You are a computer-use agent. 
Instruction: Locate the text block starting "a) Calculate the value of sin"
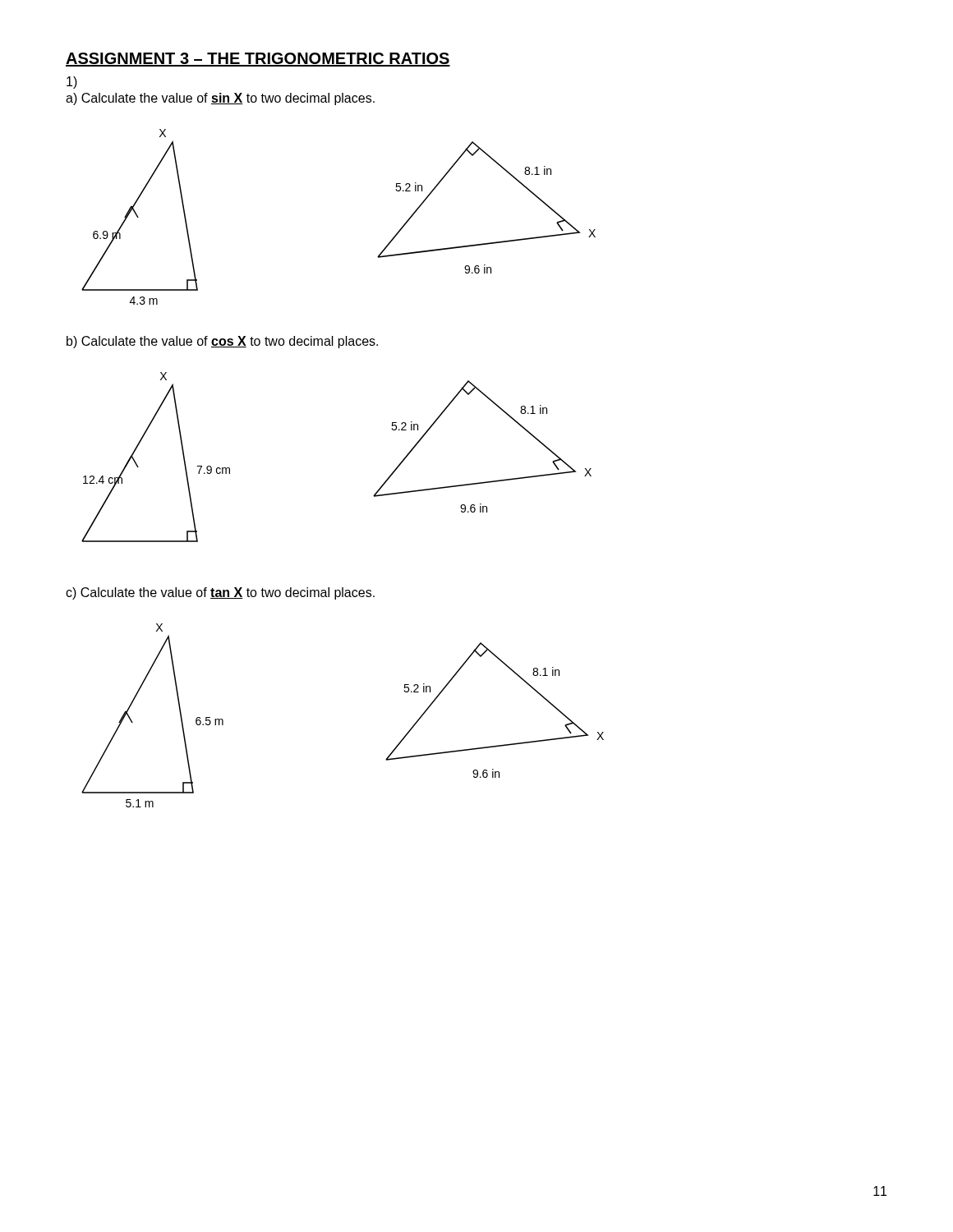(221, 98)
